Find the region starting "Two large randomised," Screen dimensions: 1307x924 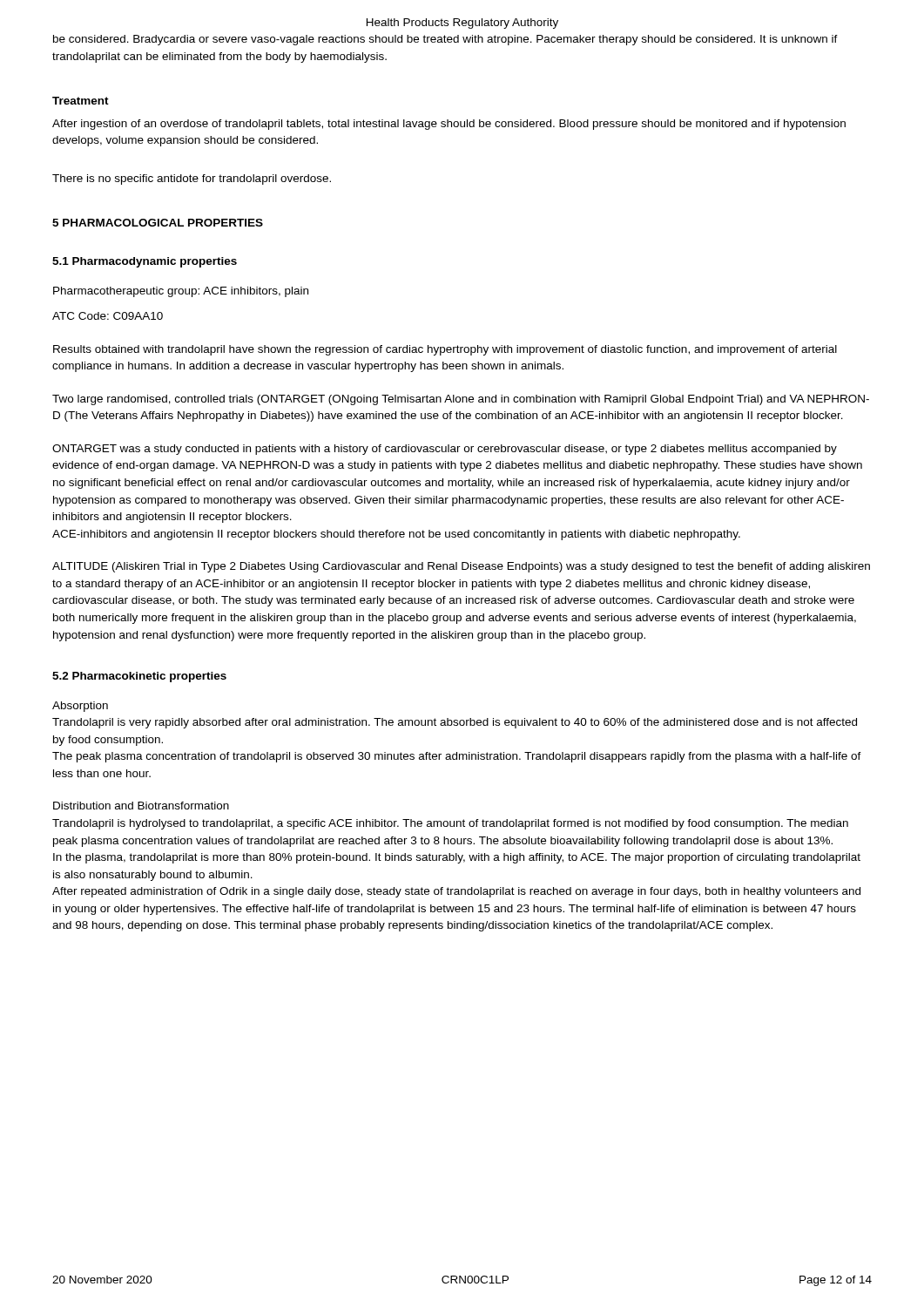point(461,407)
